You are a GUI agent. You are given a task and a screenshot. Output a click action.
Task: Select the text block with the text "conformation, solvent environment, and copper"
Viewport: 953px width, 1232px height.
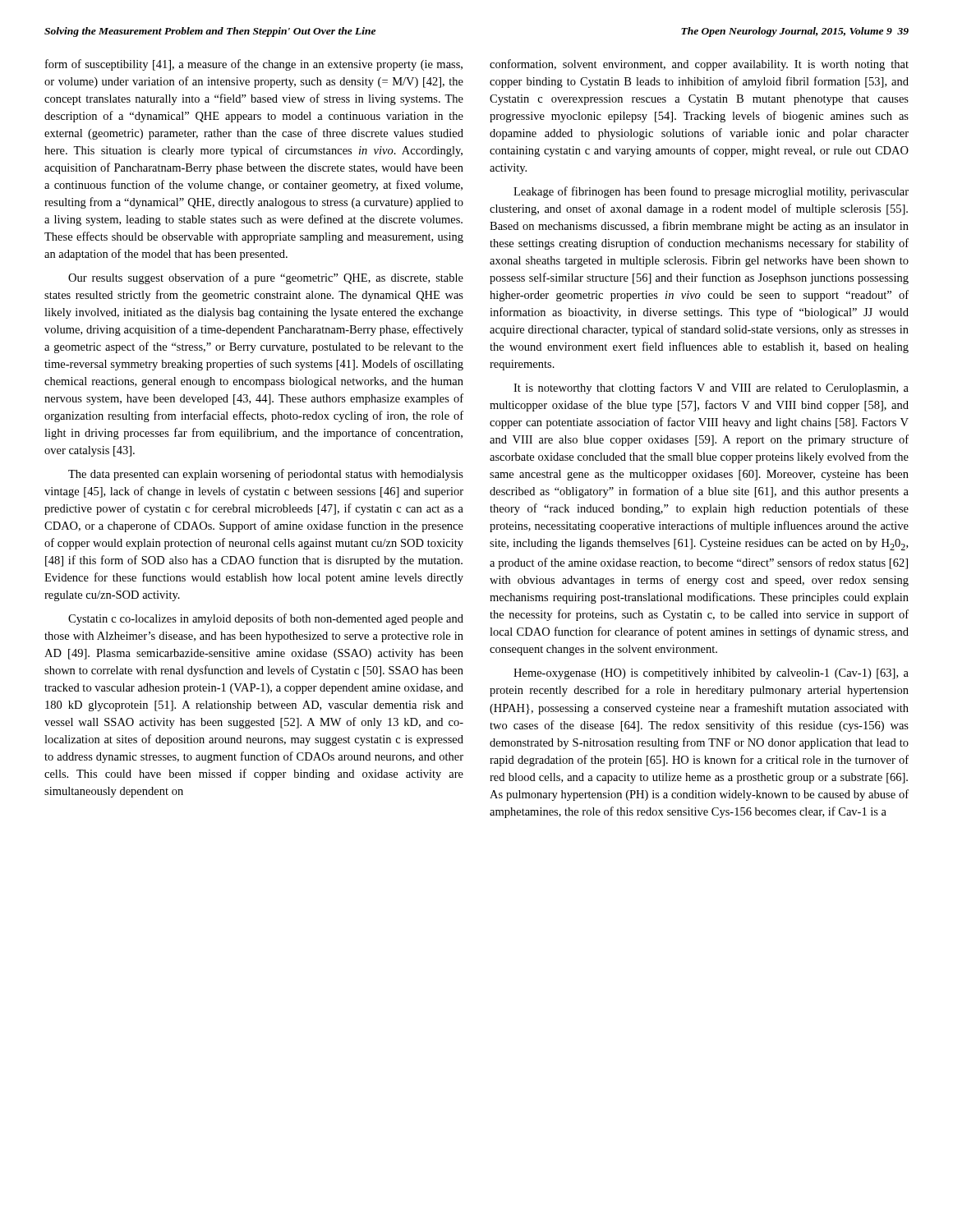[699, 116]
